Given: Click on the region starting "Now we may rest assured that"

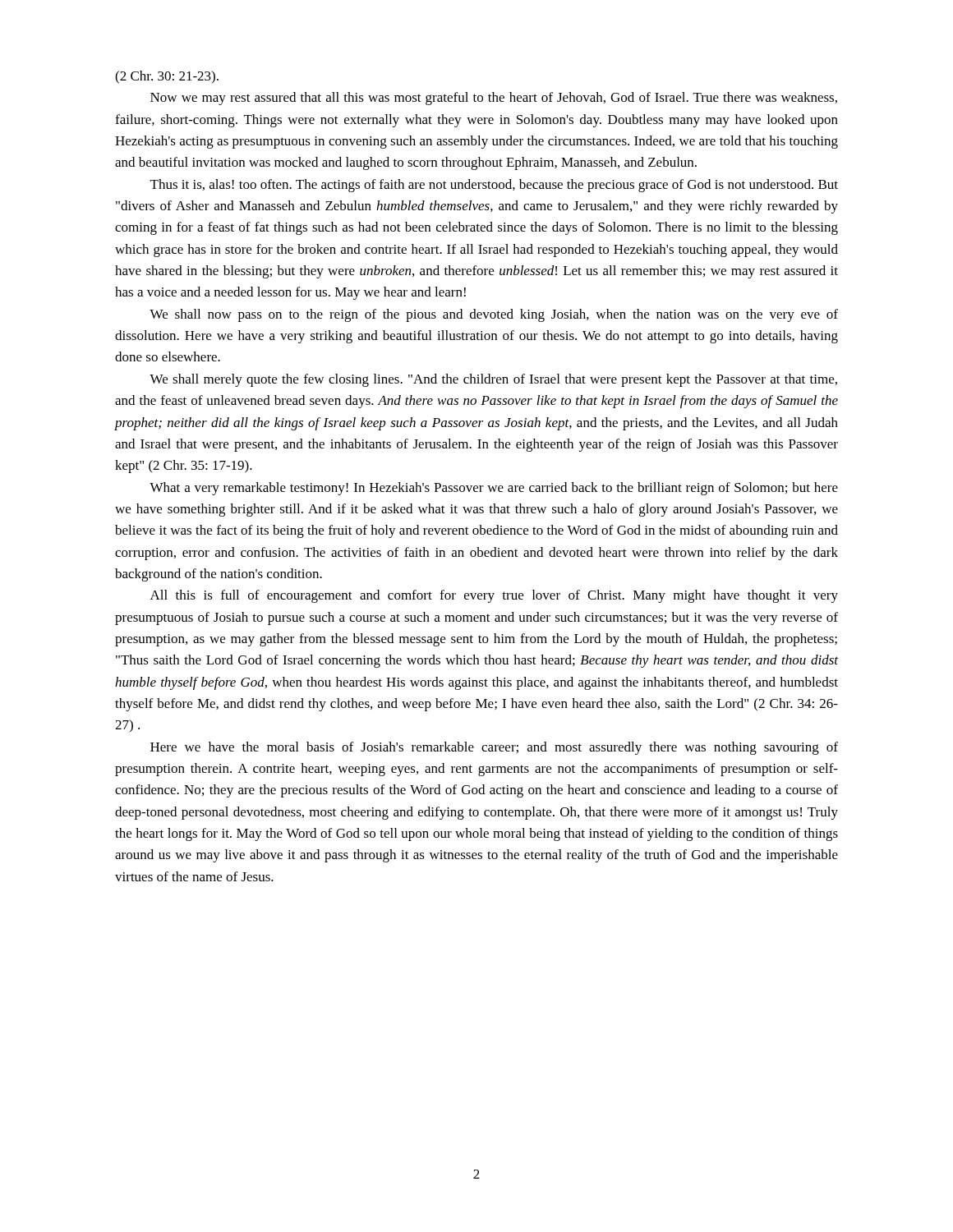Looking at the screenshot, I should pyautogui.click(x=476, y=131).
